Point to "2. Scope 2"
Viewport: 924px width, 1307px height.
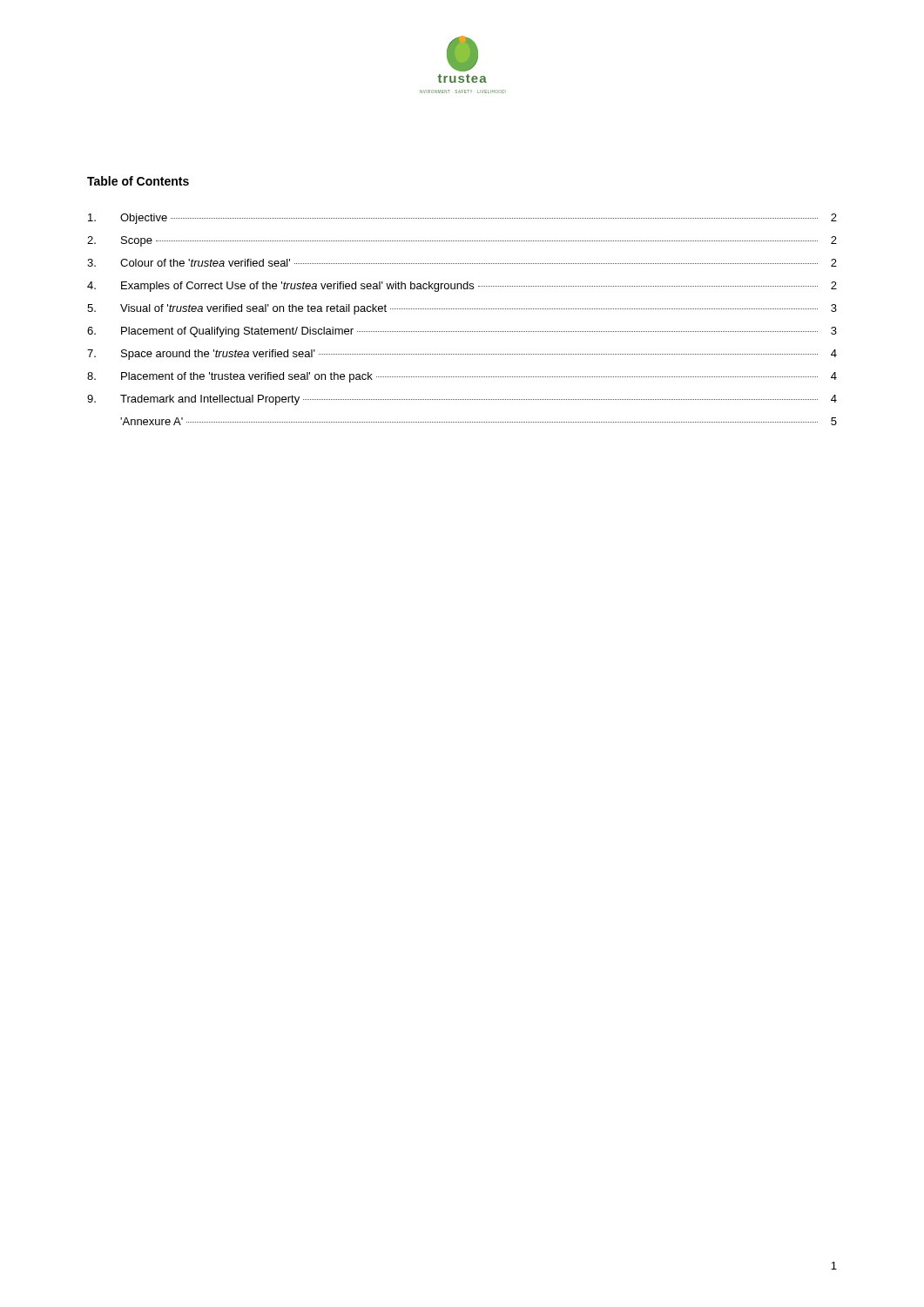pyautogui.click(x=462, y=240)
